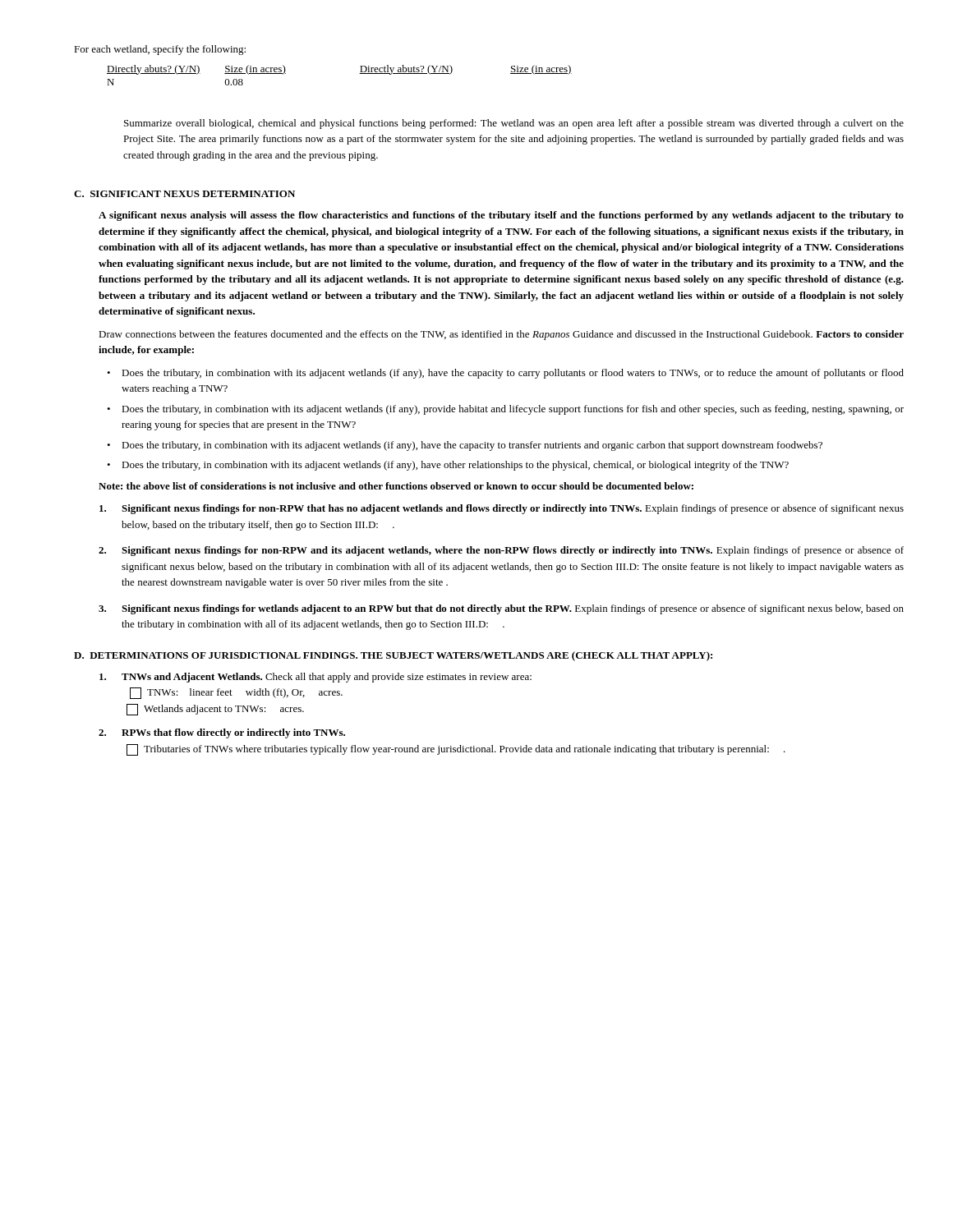Viewport: 953px width, 1232px height.
Task: Locate the element starting "2. RPWs that flow directly or indirectly"
Action: tap(501, 740)
